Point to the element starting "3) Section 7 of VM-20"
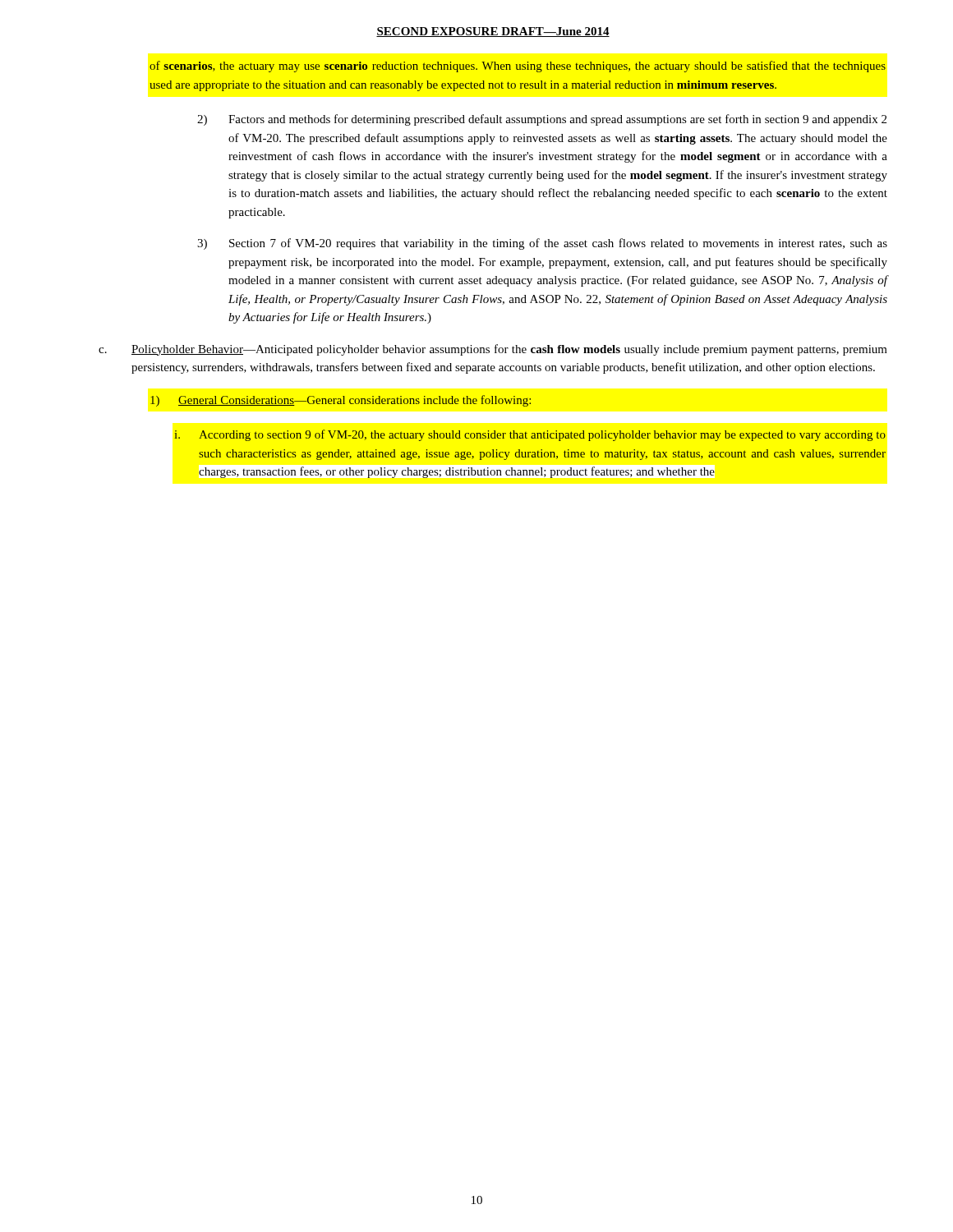 [542, 280]
